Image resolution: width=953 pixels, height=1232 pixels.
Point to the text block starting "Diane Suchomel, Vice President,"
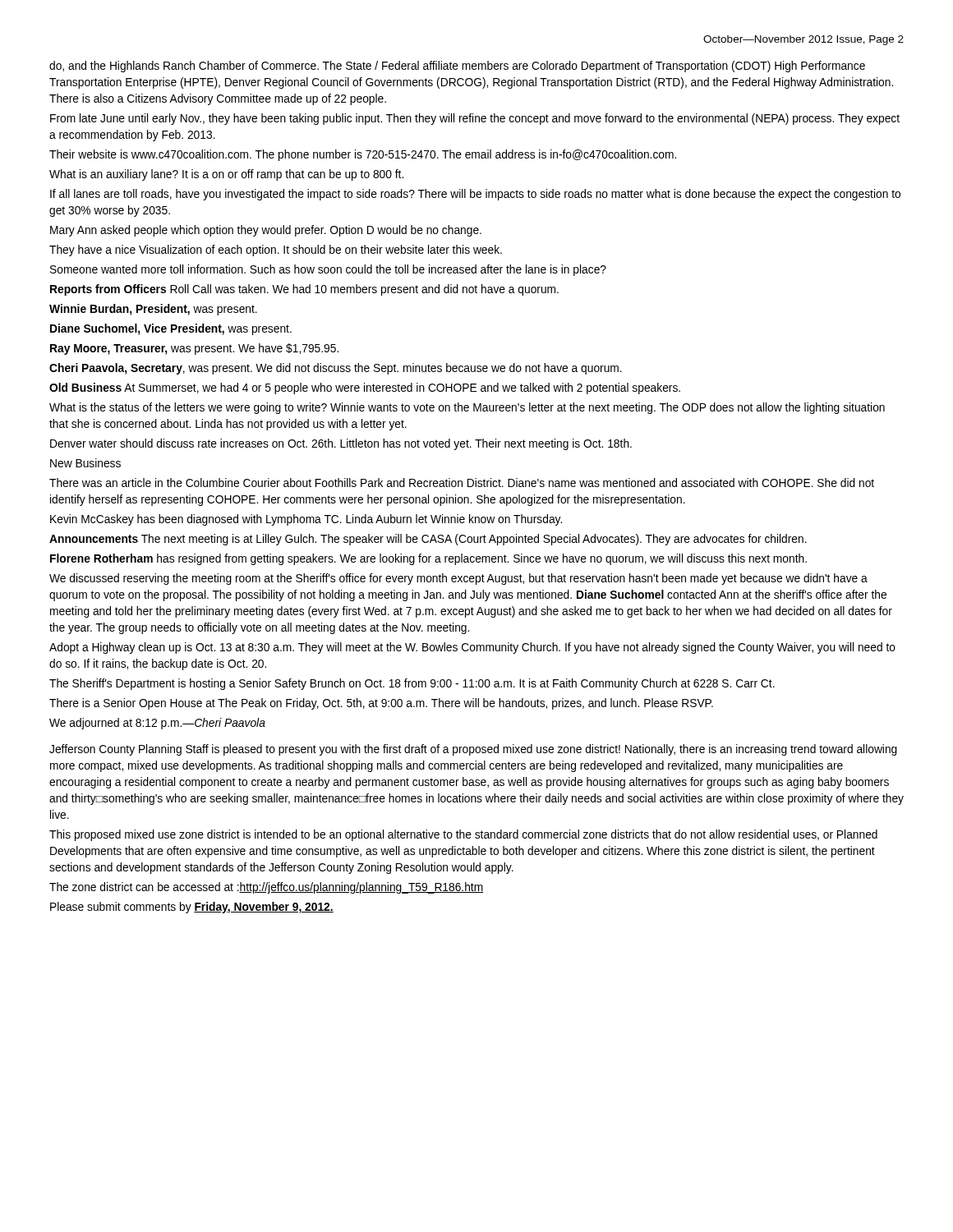[171, 329]
